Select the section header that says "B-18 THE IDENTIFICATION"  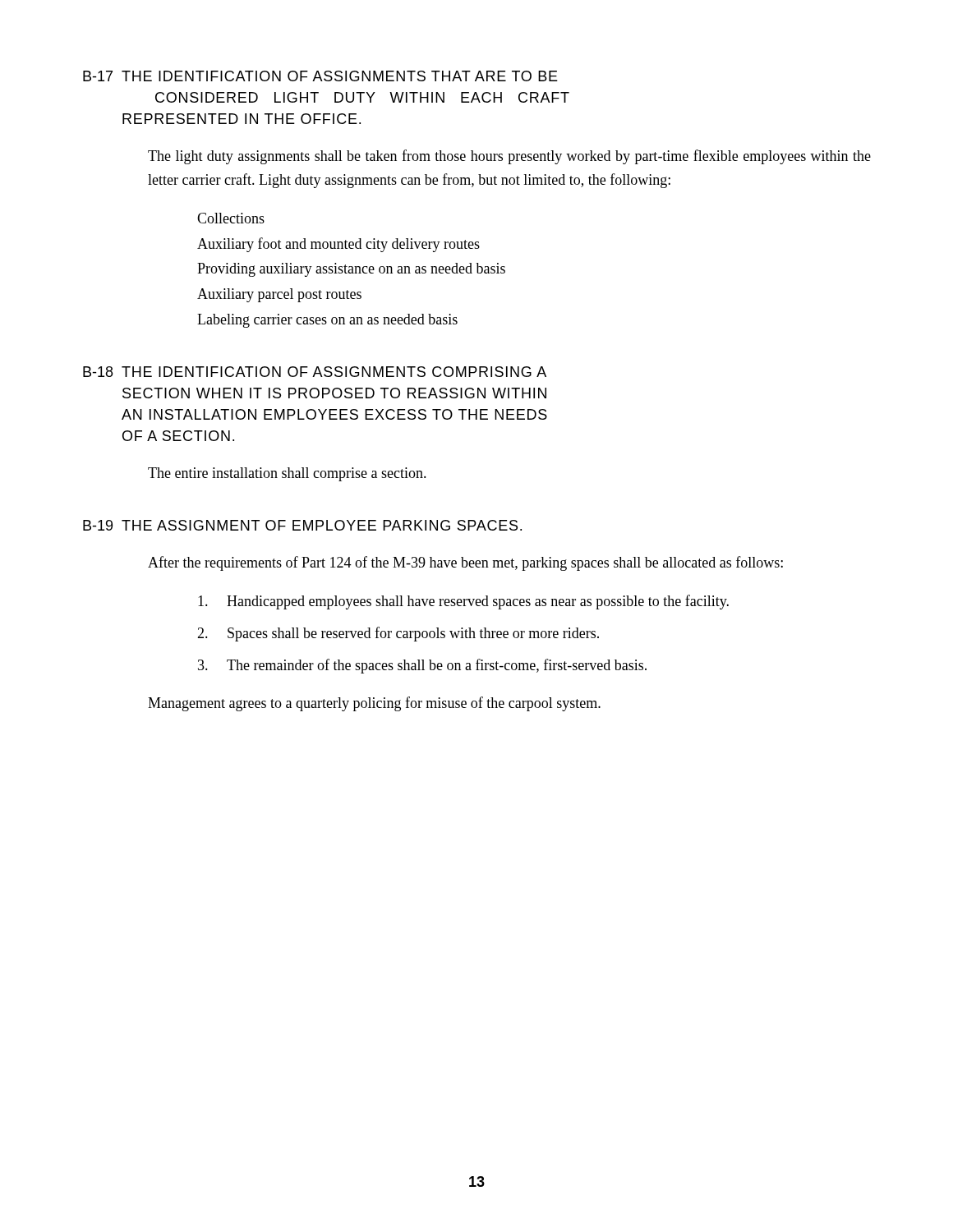pyautogui.click(x=315, y=404)
